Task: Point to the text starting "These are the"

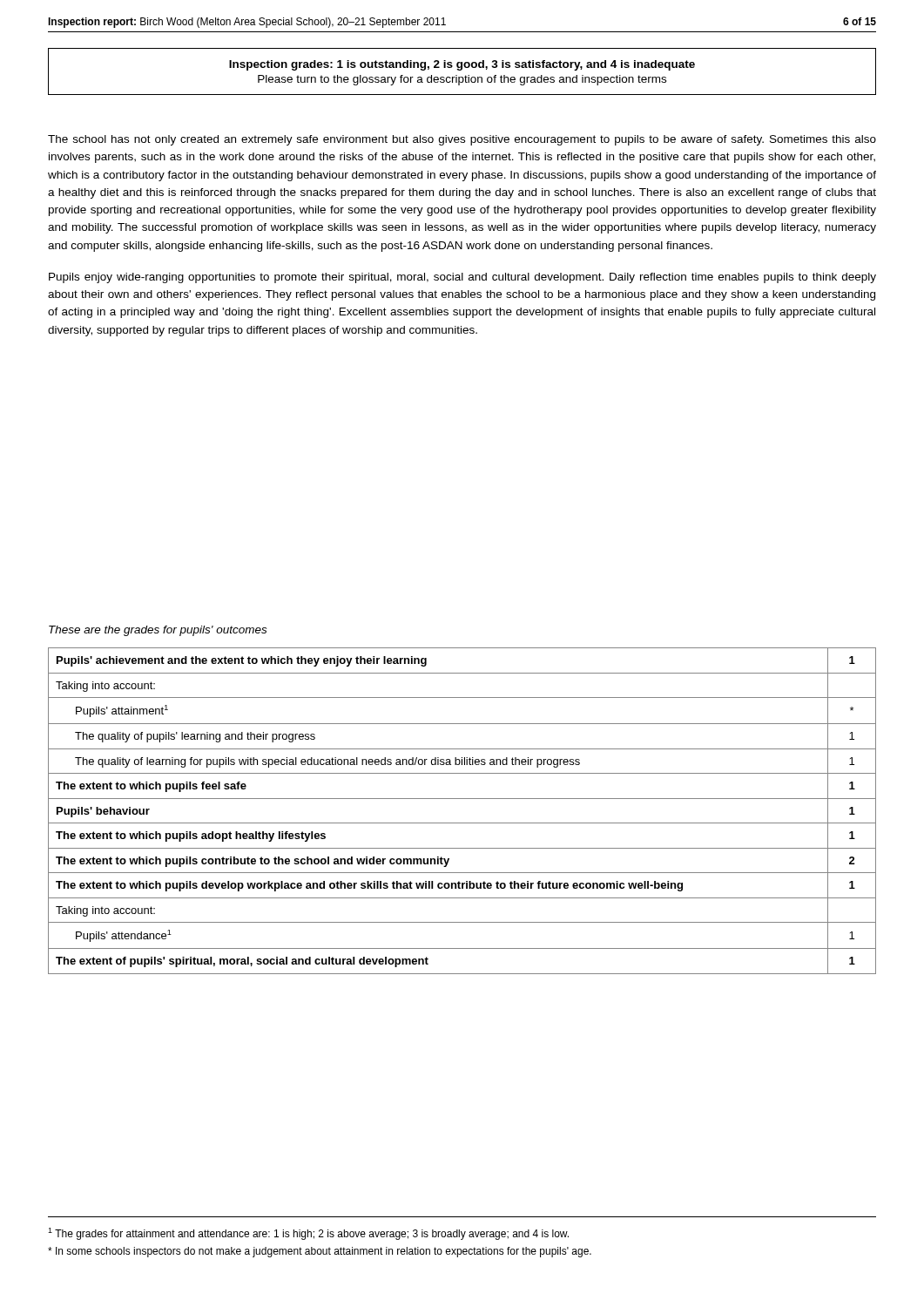Action: (x=157, y=630)
